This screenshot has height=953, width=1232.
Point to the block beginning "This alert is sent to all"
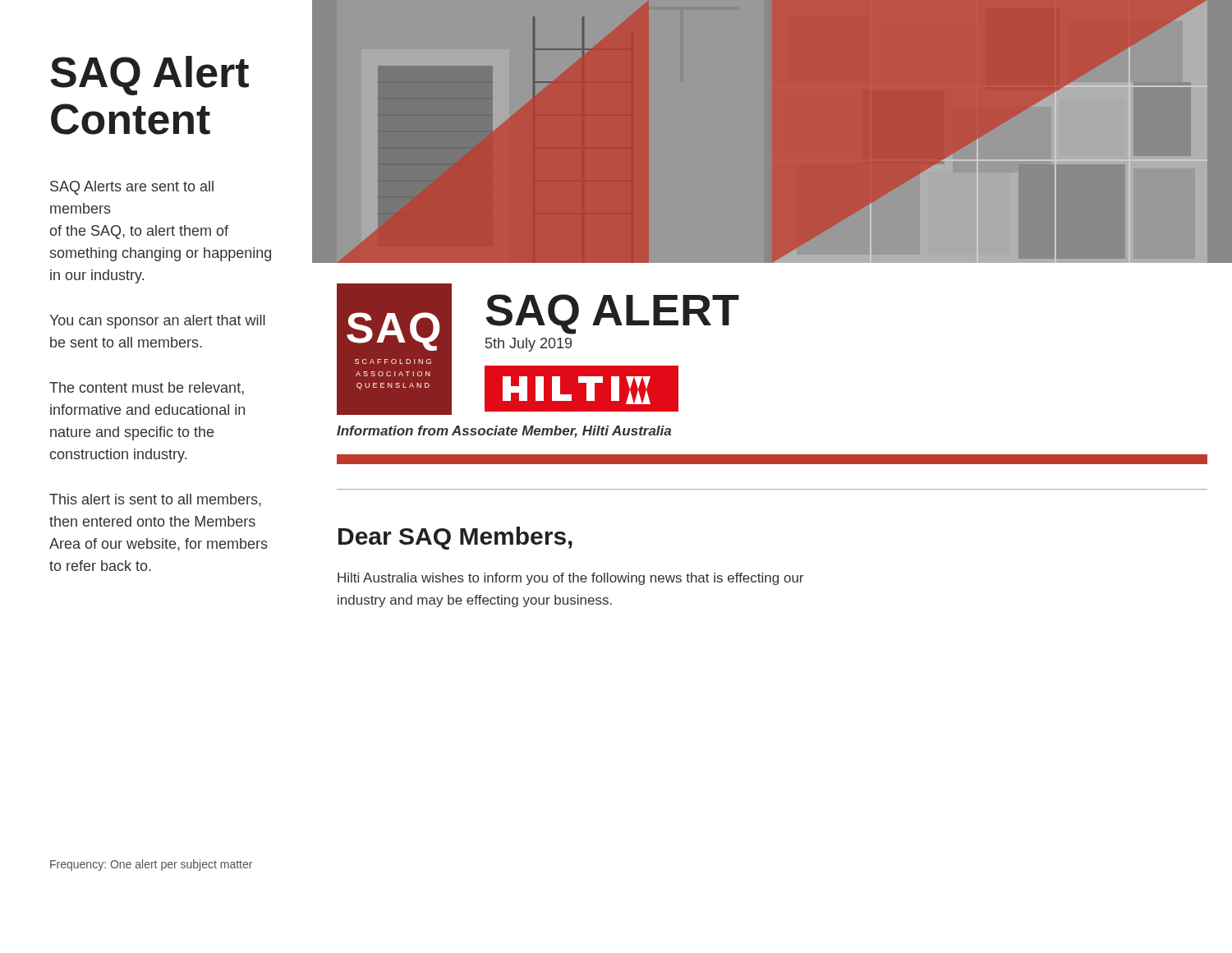coord(159,533)
